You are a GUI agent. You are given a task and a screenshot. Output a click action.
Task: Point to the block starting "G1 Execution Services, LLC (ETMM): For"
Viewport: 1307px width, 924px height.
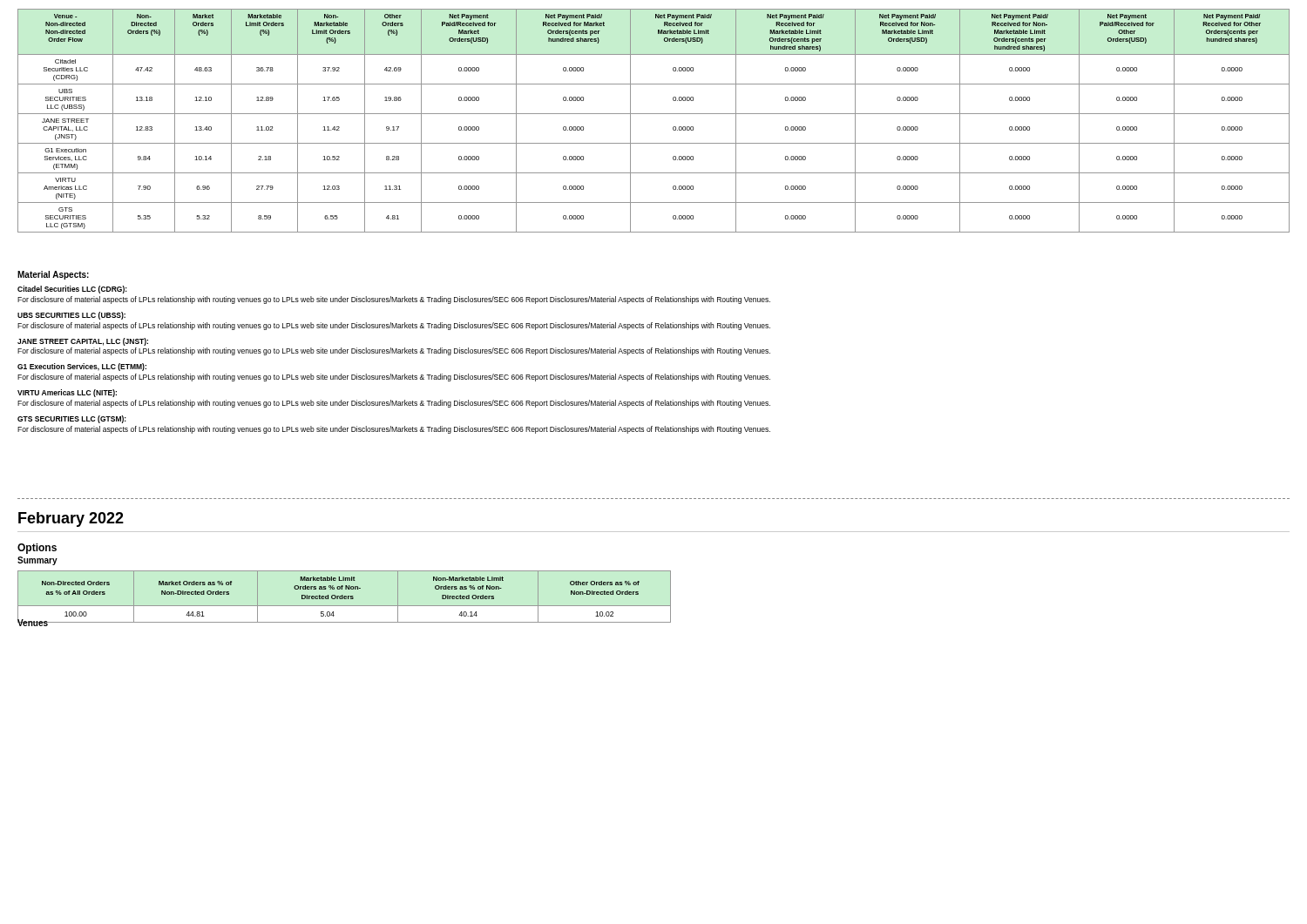(x=394, y=372)
